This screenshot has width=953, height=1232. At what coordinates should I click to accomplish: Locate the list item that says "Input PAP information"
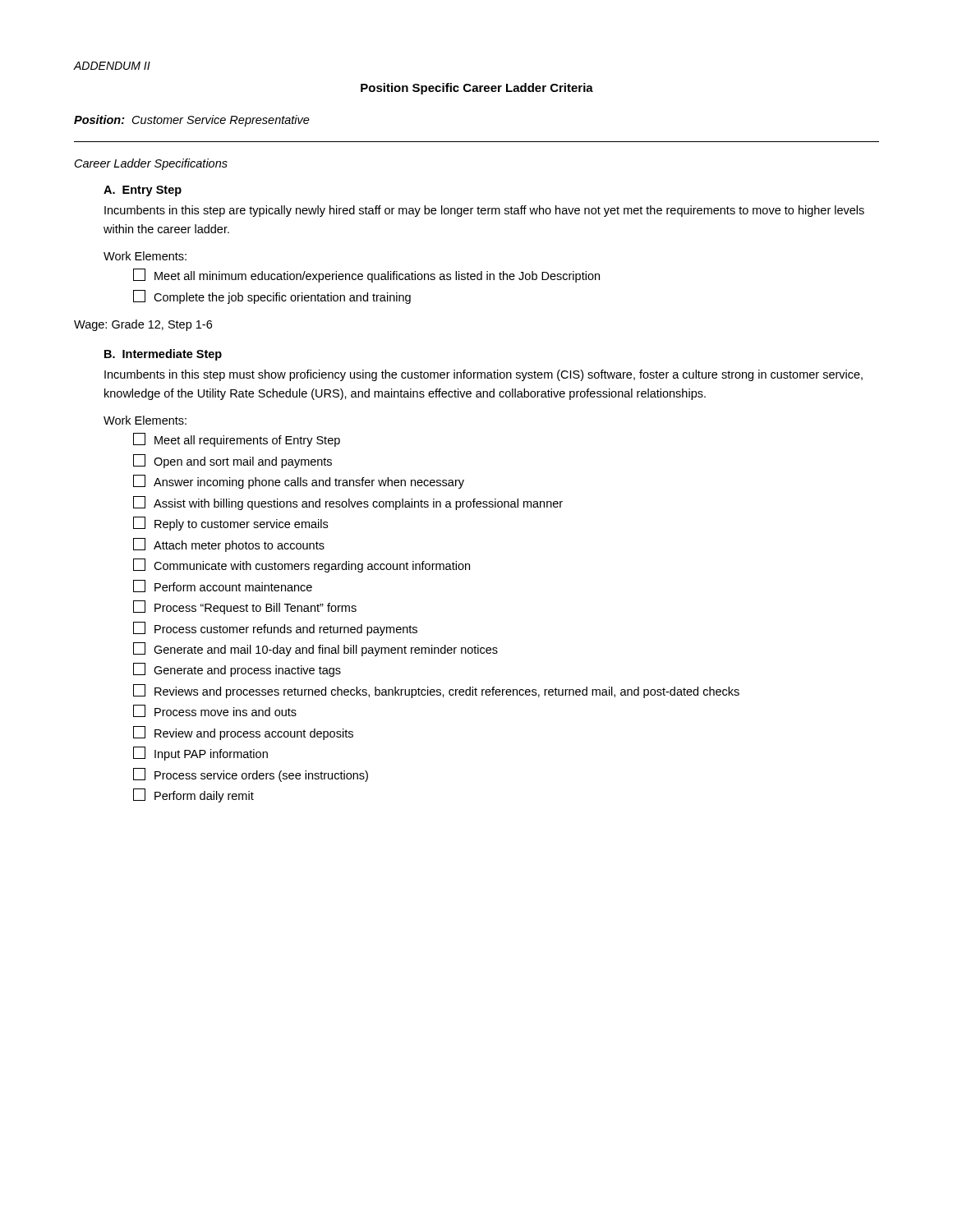tap(201, 754)
